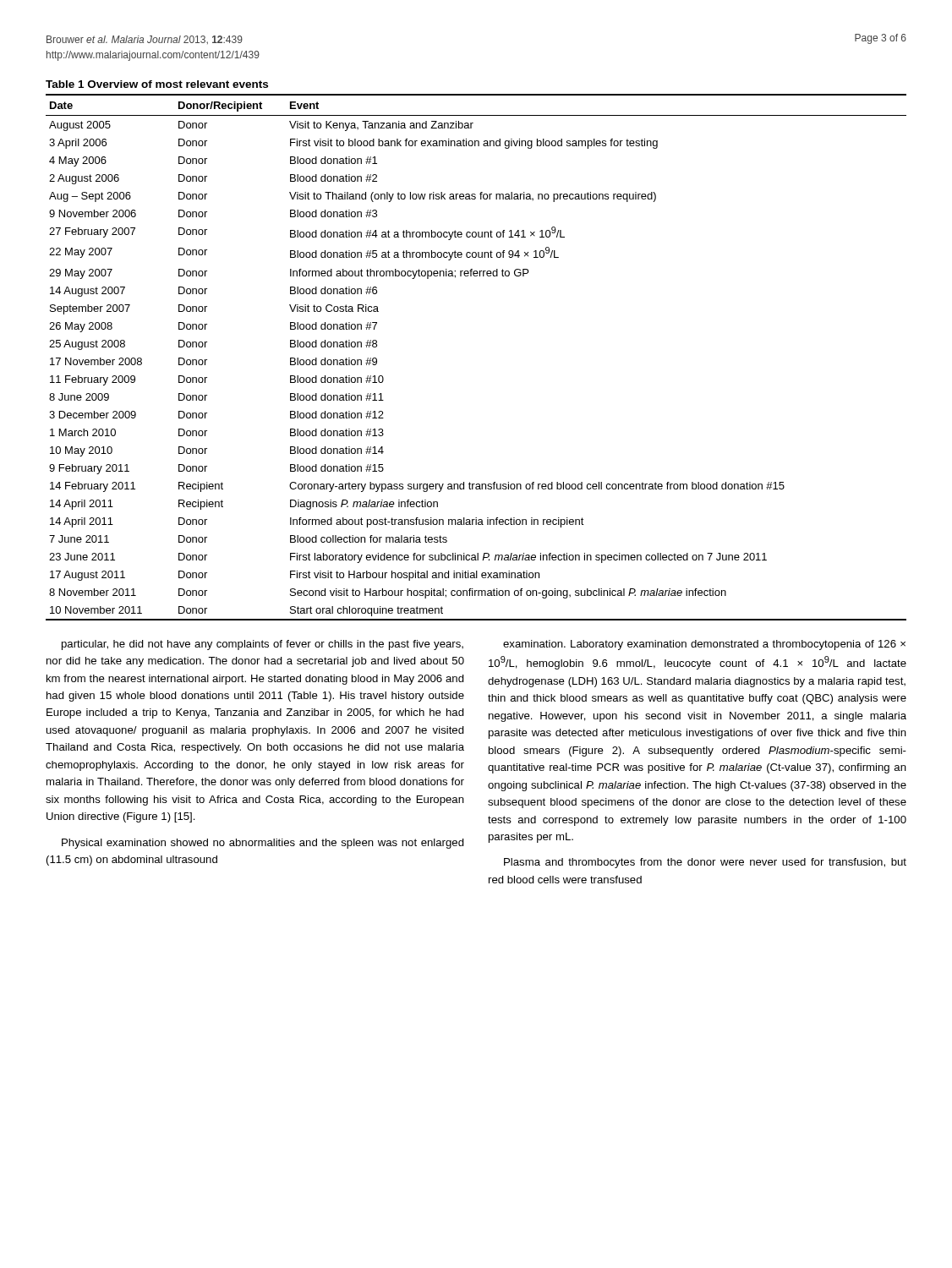
Task: Select the text starting "examination. Laboratory examination demonstrated a"
Action: pyautogui.click(x=697, y=762)
